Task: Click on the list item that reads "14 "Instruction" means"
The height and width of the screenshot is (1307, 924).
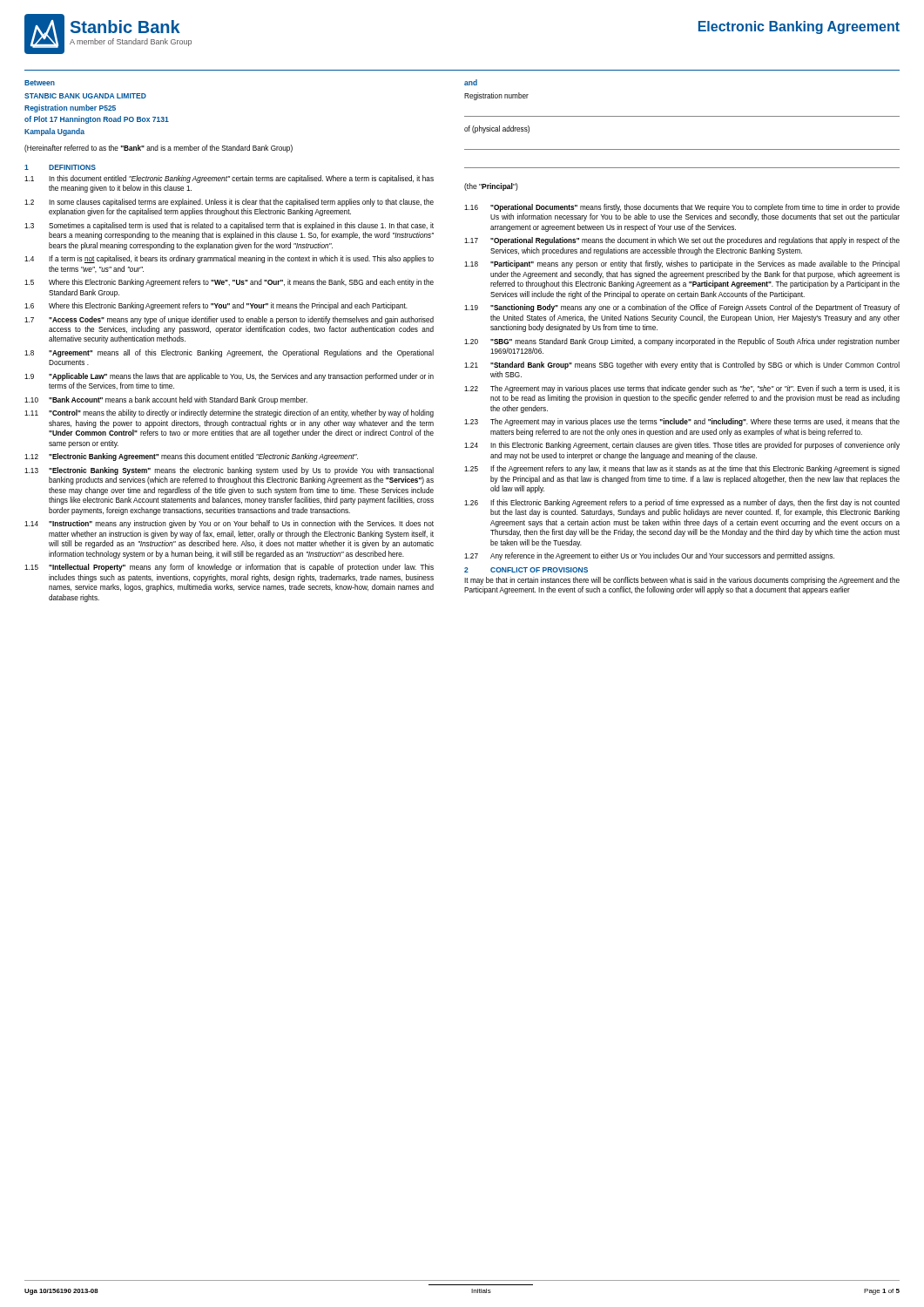Action: pyautogui.click(x=229, y=540)
